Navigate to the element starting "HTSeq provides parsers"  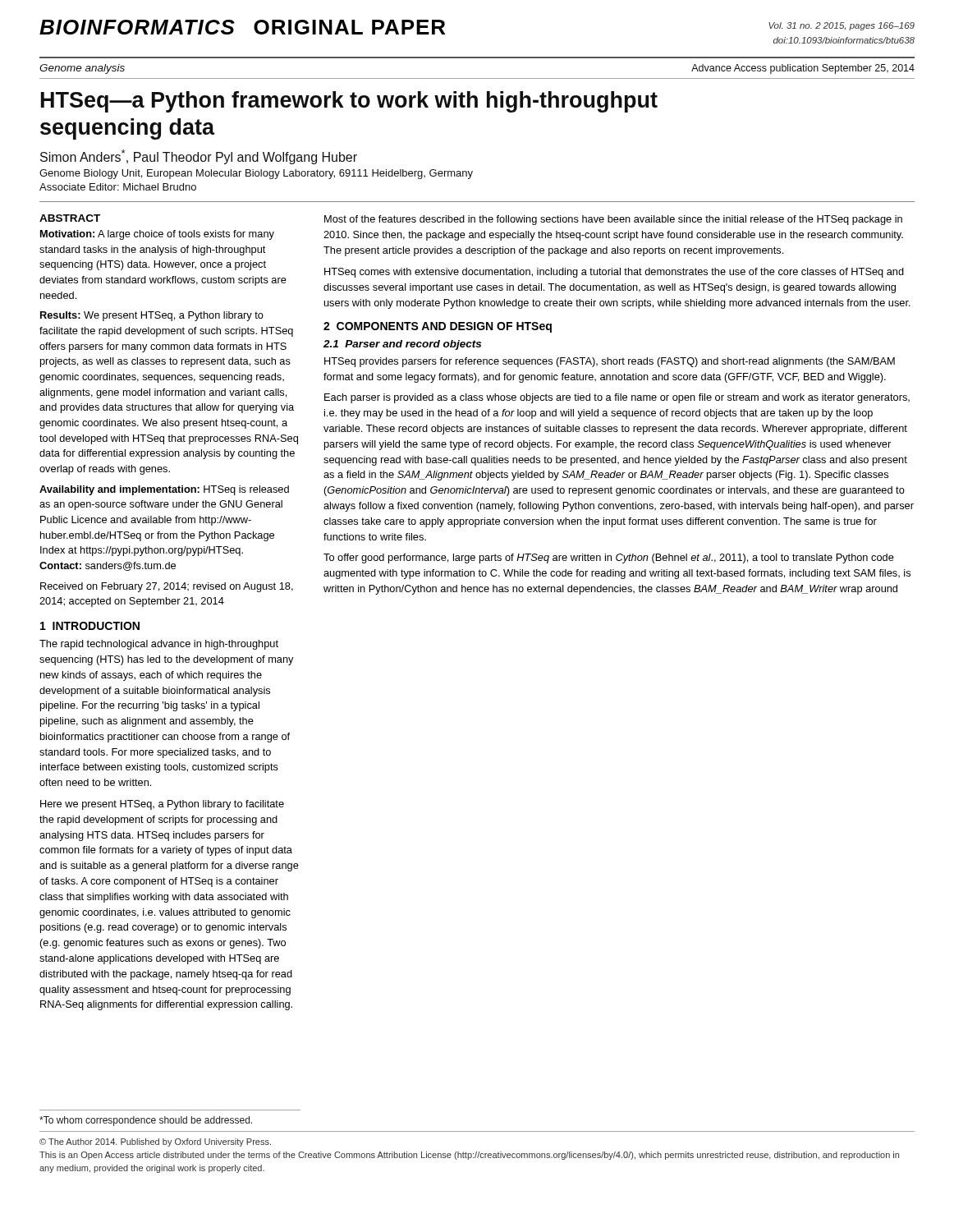click(610, 368)
